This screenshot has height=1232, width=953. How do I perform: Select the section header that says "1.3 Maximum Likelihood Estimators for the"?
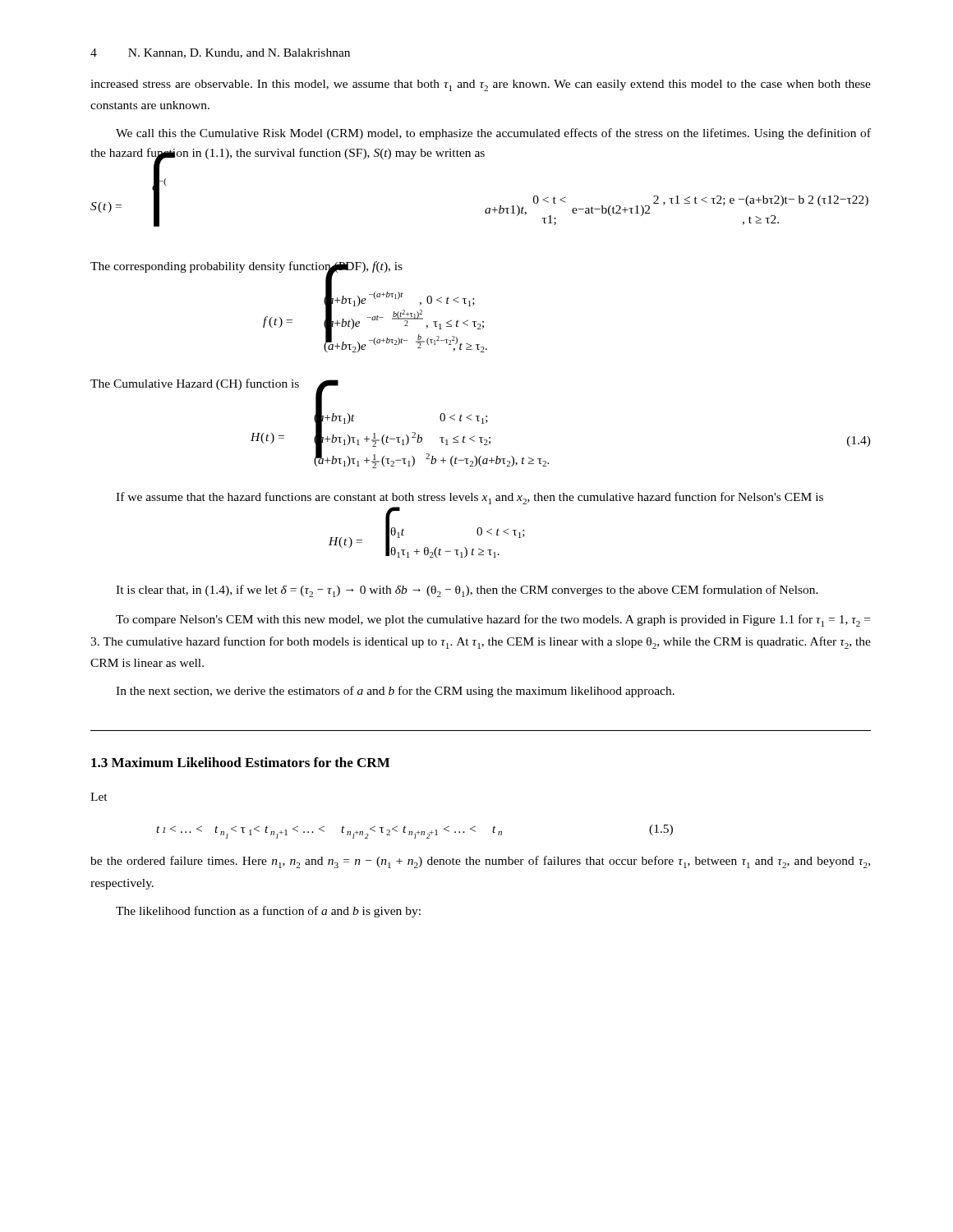coord(240,762)
